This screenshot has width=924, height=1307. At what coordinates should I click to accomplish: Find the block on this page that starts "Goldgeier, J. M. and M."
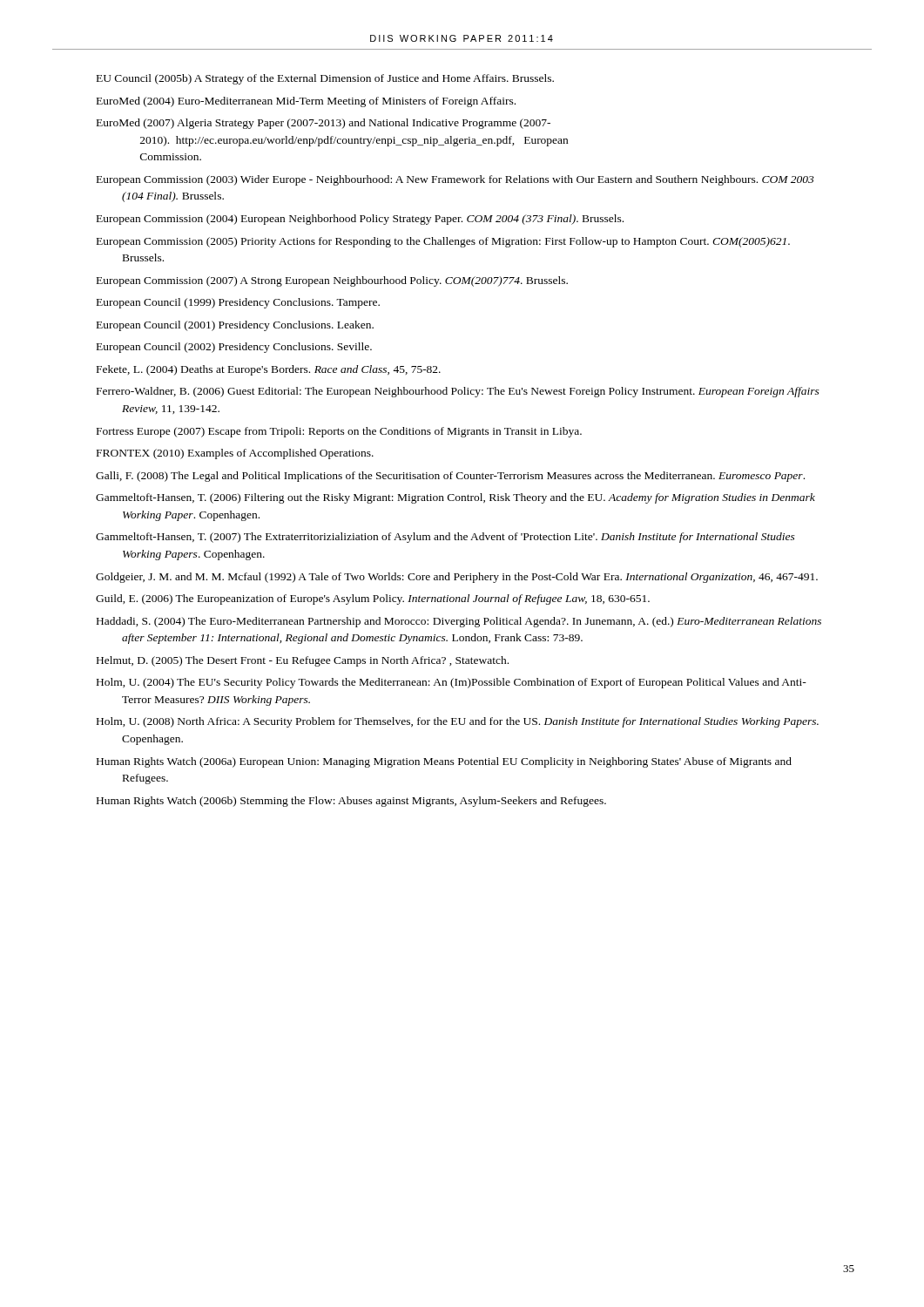click(457, 576)
